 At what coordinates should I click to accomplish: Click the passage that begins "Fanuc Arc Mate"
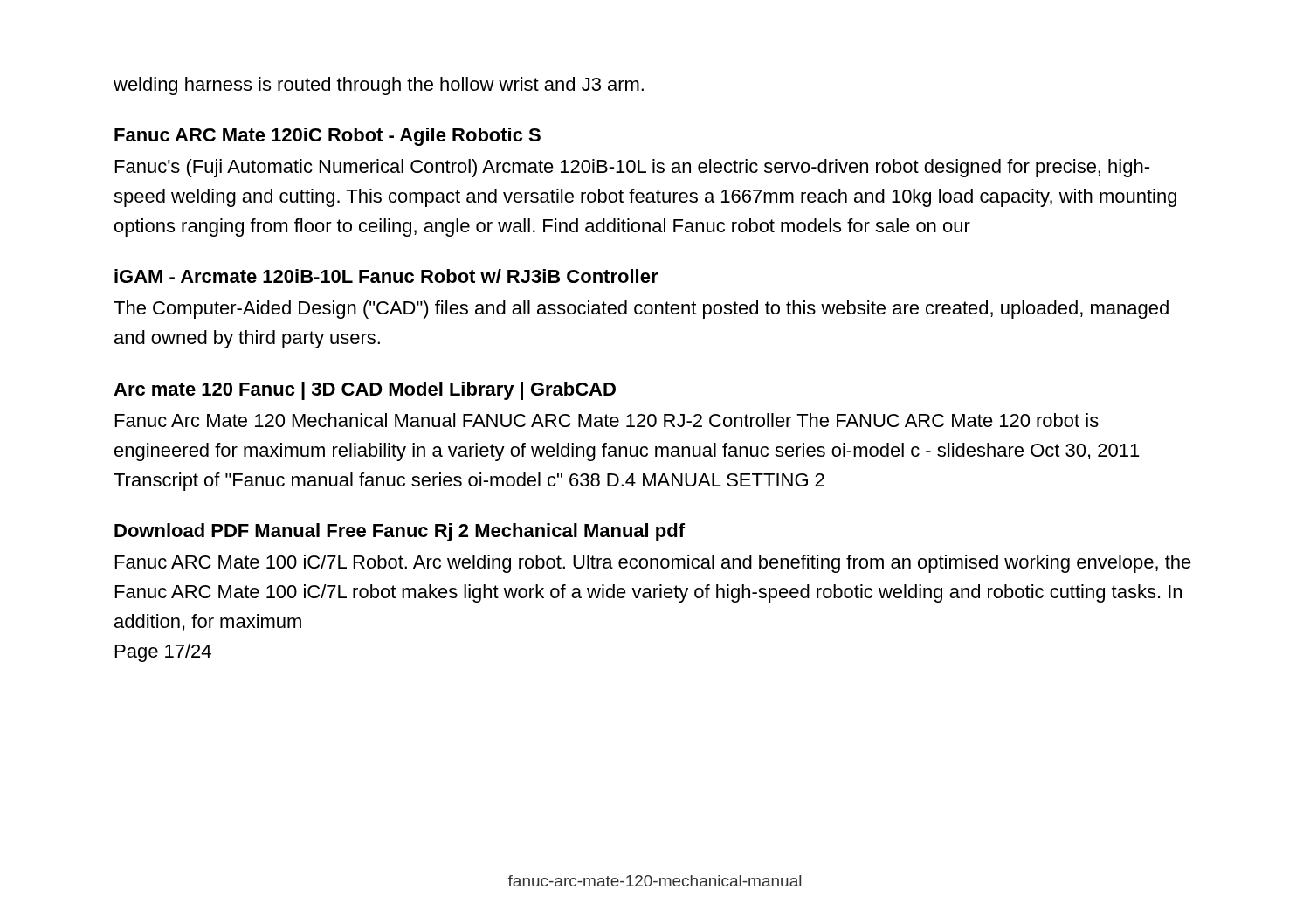[627, 450]
